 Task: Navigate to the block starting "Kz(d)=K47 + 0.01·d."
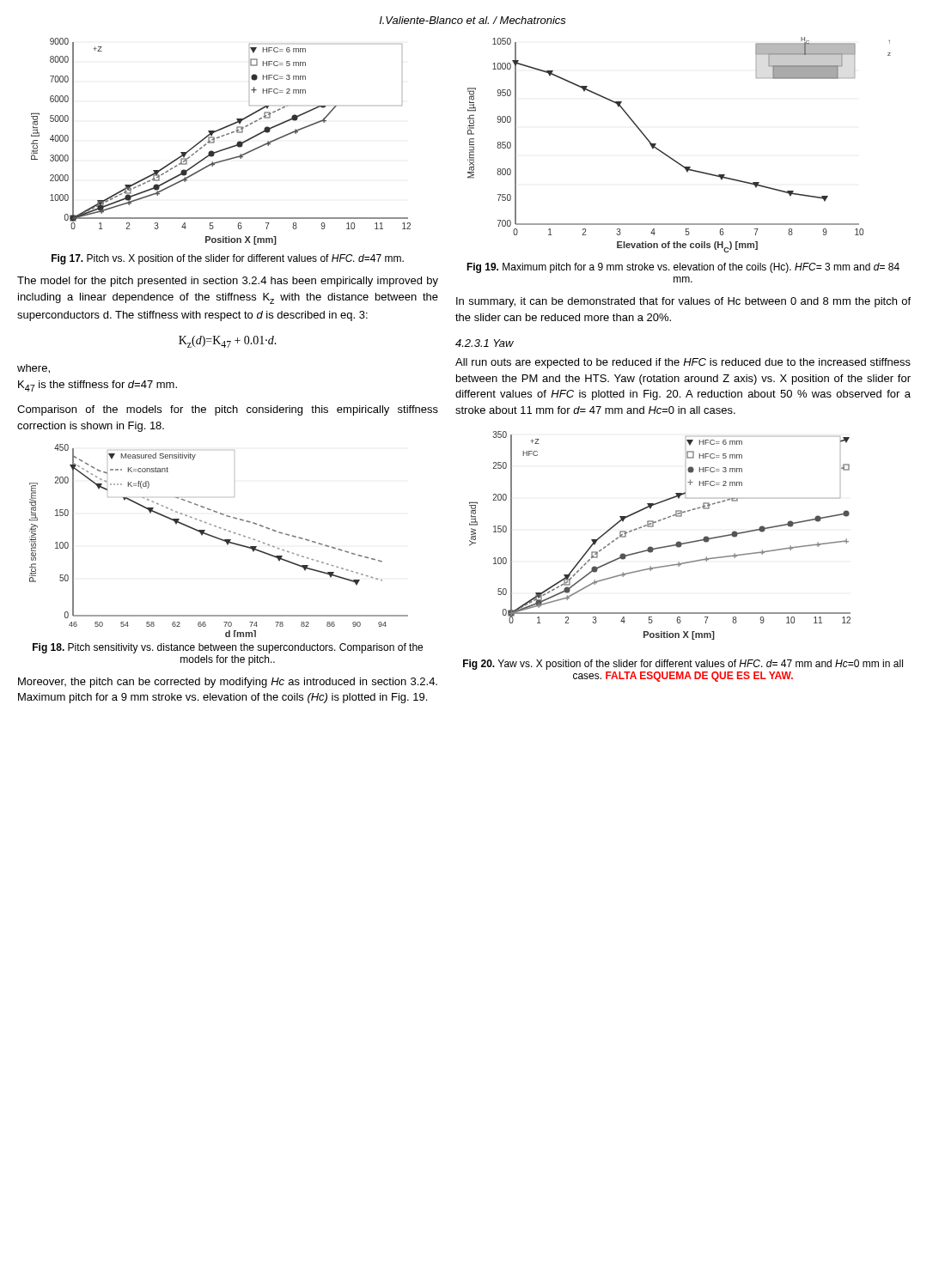click(228, 342)
